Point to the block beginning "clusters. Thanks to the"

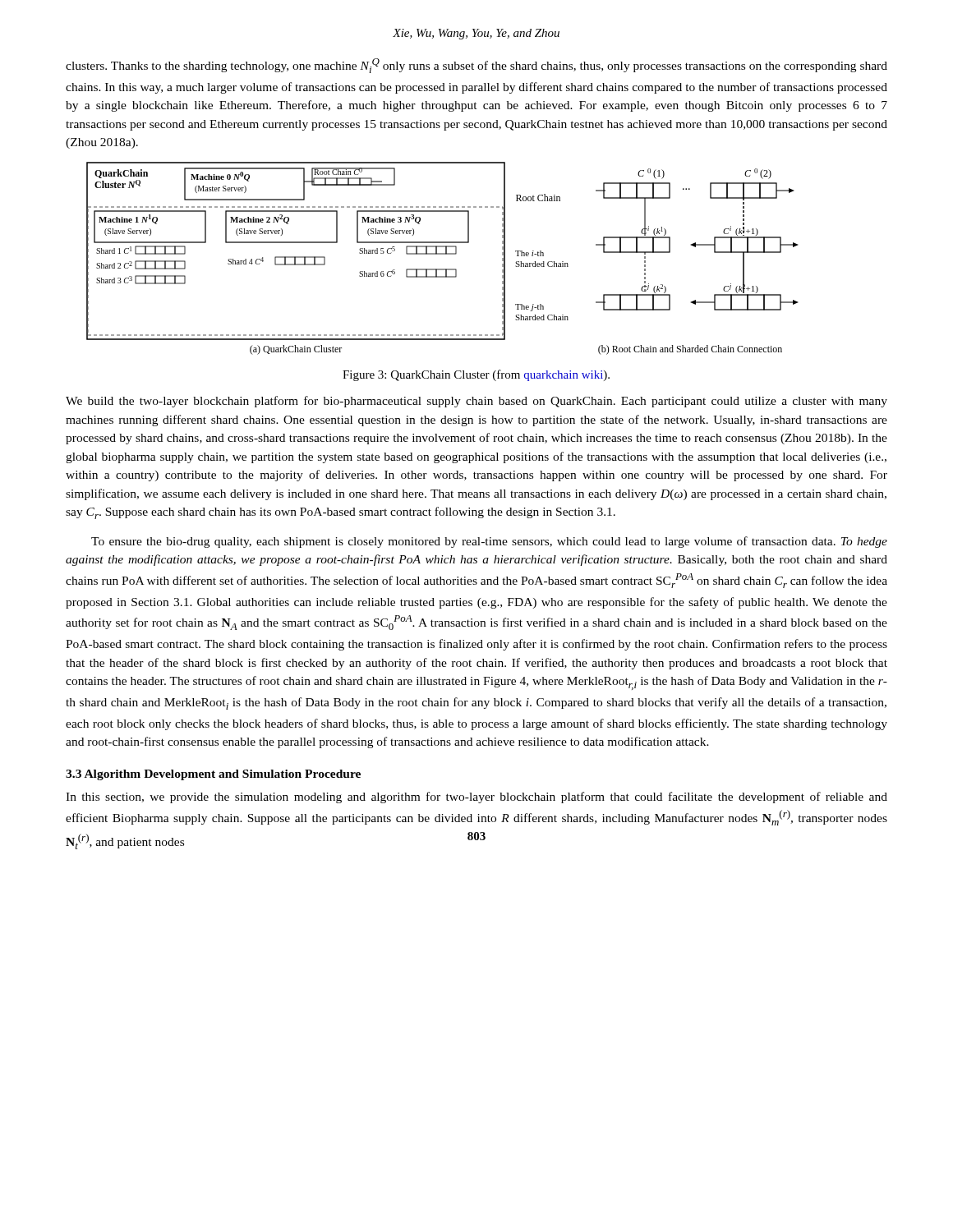tap(476, 102)
